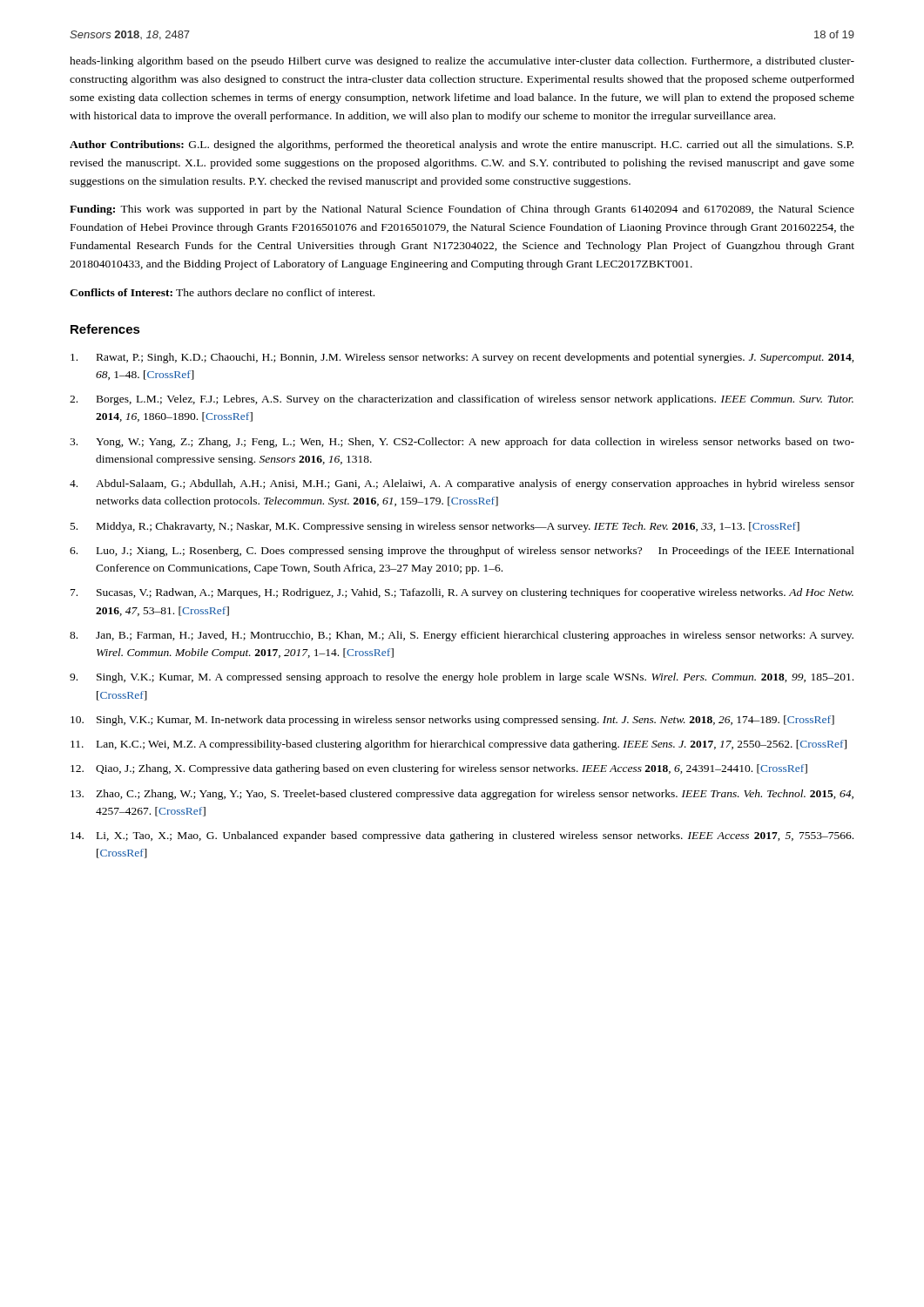The height and width of the screenshot is (1307, 924).
Task: Click on the list item that says "9. Singh, V.K.; Kumar, M. A compressed"
Action: (x=462, y=686)
